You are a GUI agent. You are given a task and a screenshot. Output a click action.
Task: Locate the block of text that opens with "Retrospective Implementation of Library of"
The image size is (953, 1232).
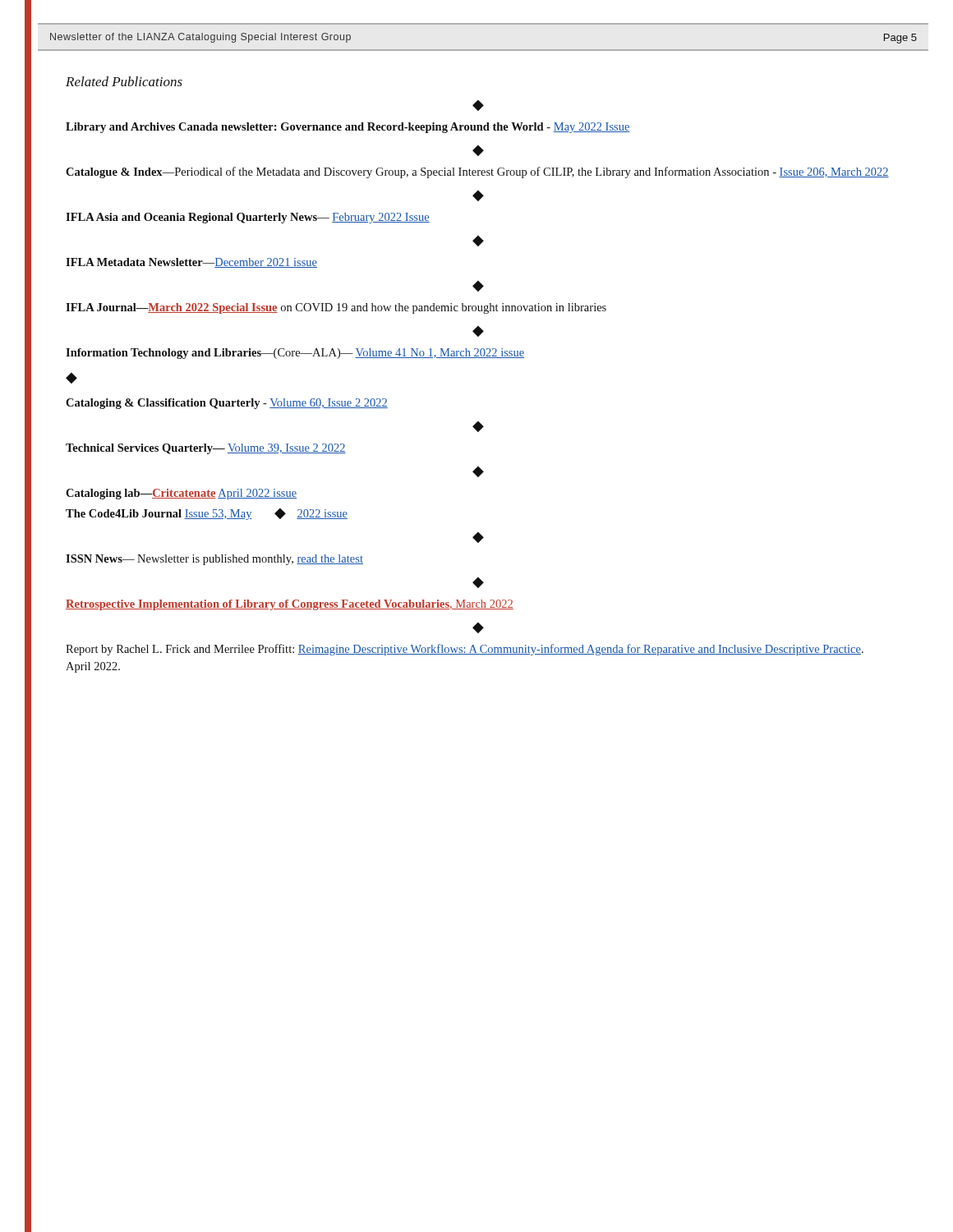[290, 604]
